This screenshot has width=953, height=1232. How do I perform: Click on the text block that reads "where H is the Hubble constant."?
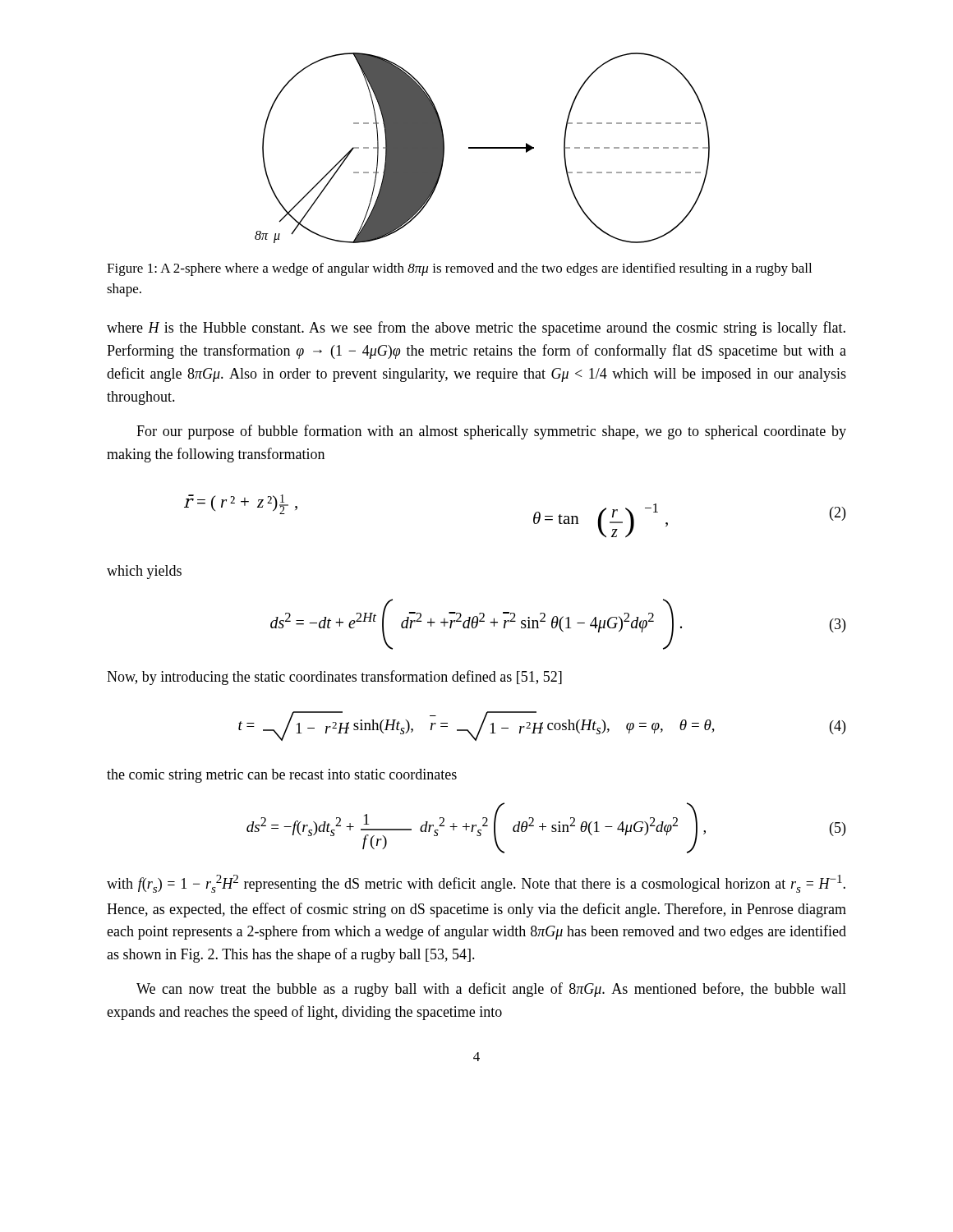(476, 362)
